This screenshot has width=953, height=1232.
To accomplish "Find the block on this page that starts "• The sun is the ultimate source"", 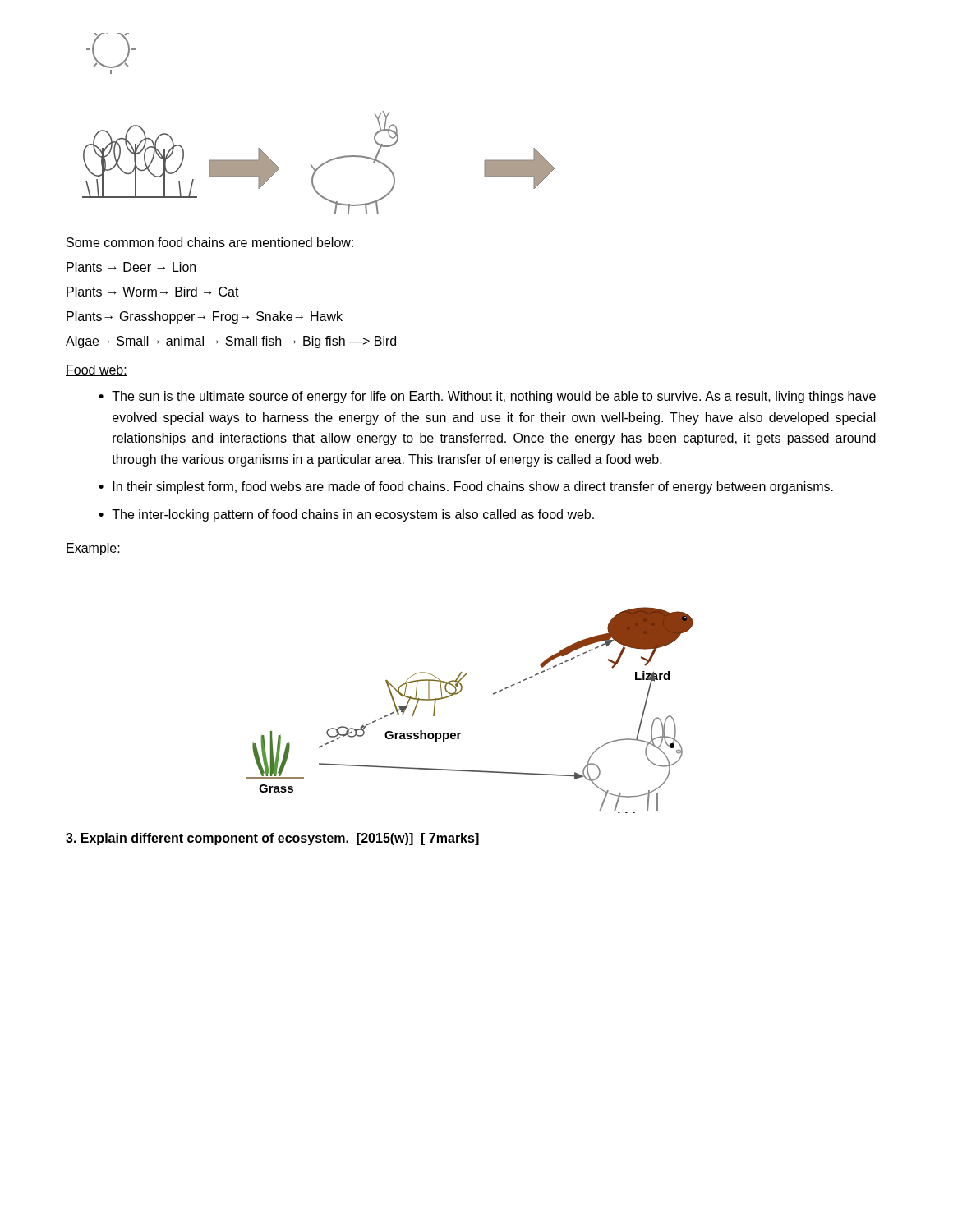I will (487, 428).
